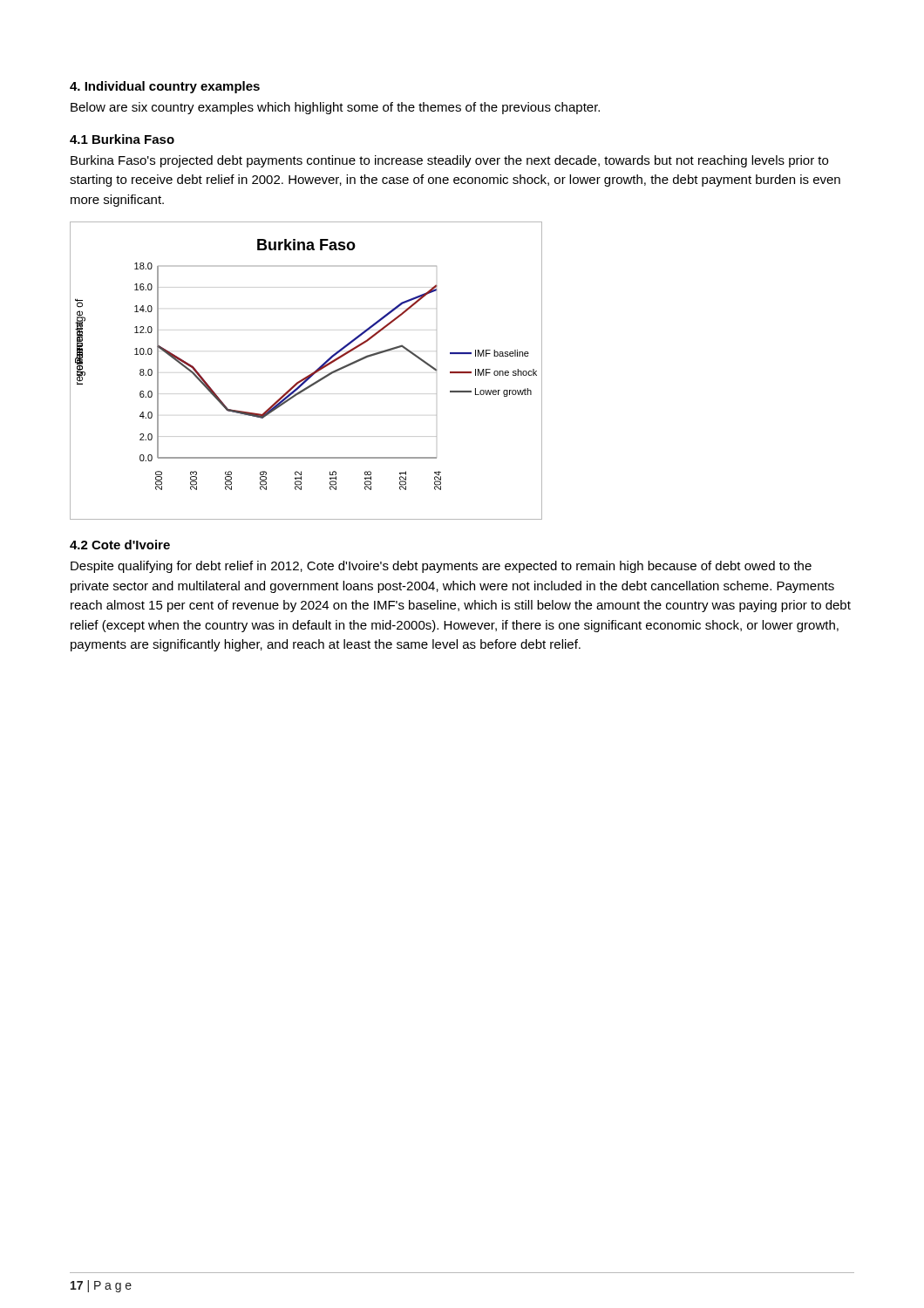Locate the line chart
This screenshot has width=924, height=1308.
point(462,371)
